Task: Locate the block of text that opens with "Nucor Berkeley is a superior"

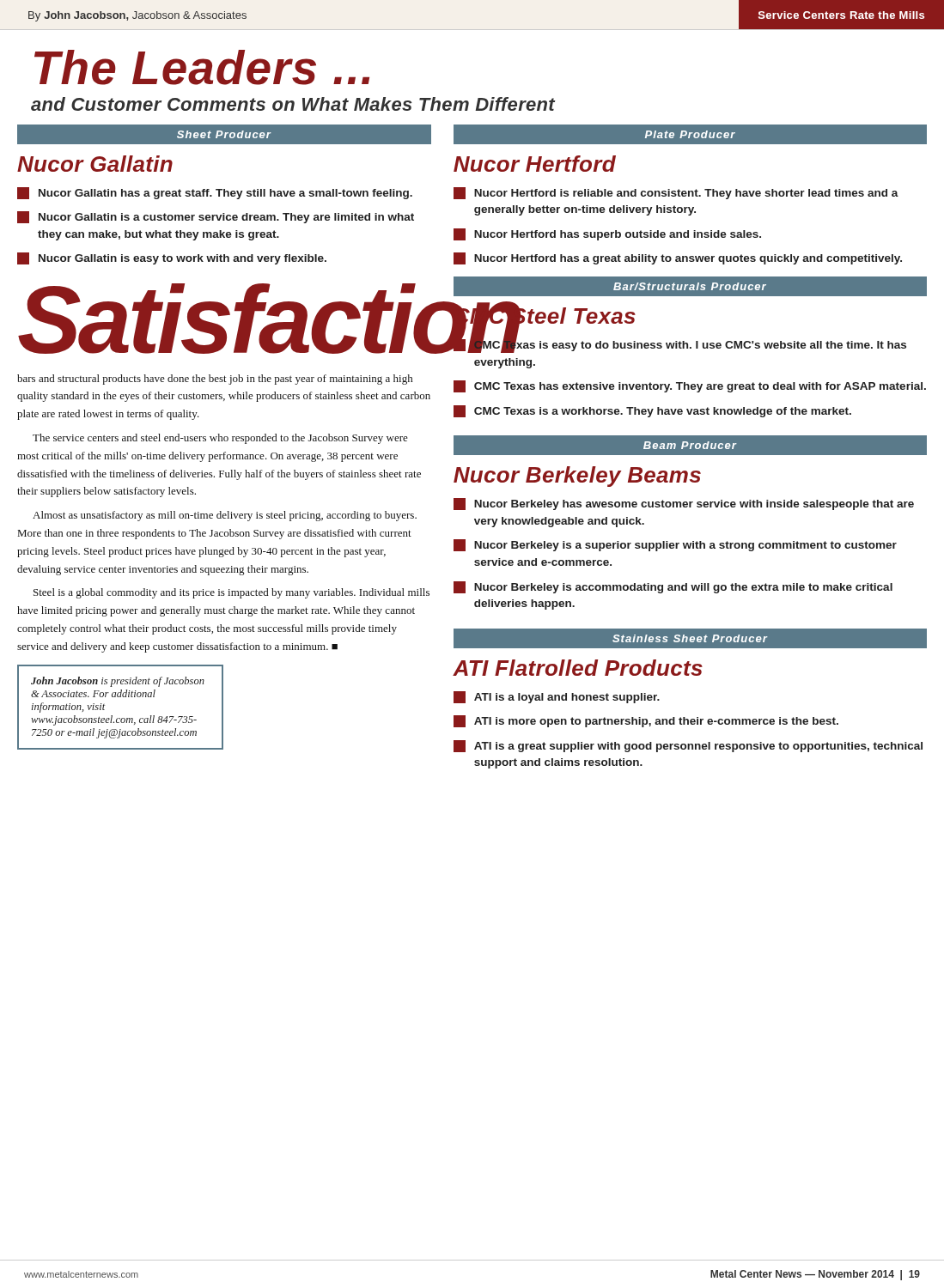Action: click(x=690, y=554)
